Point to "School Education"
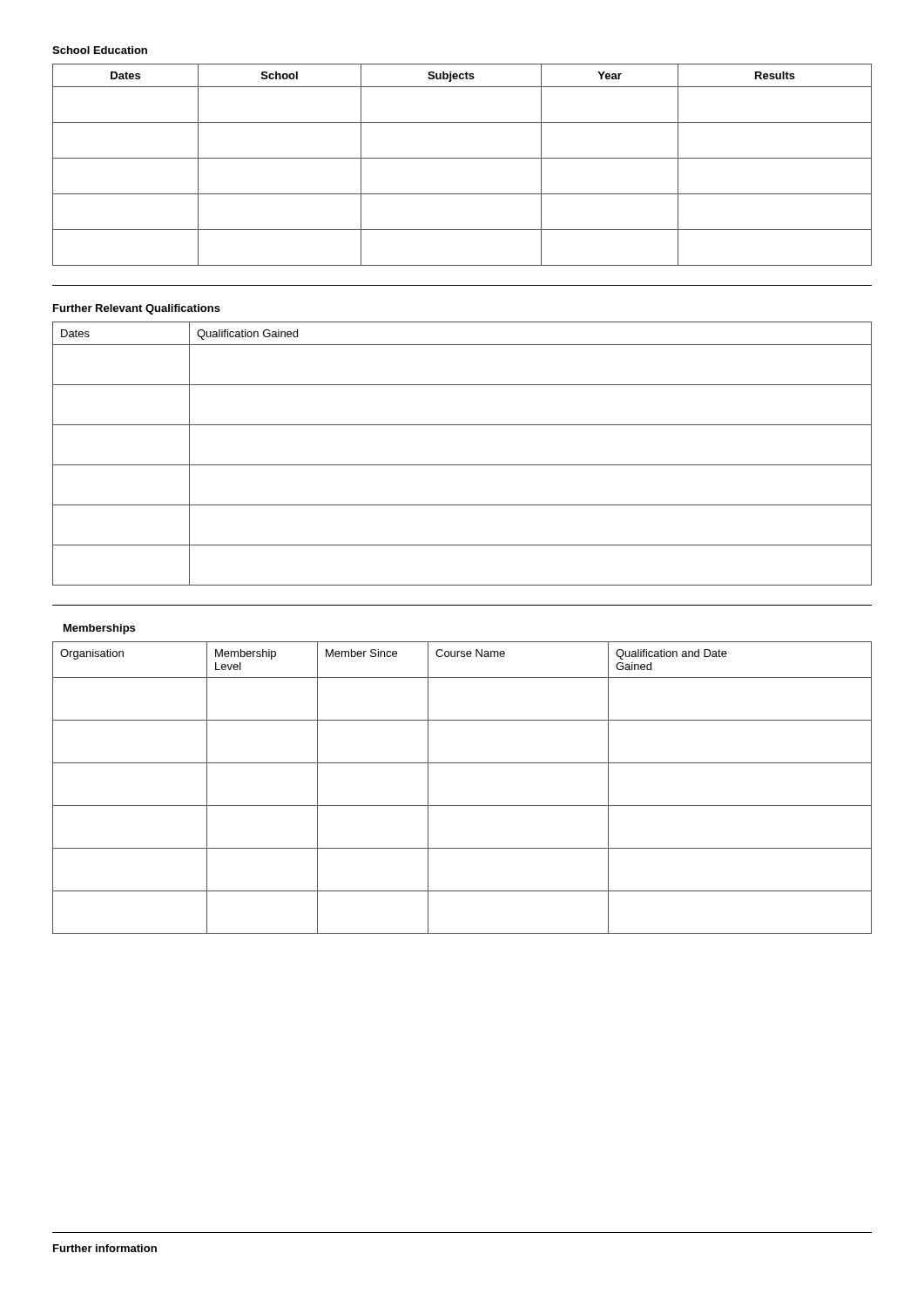Screen dimensions: 1307x924 point(100,50)
